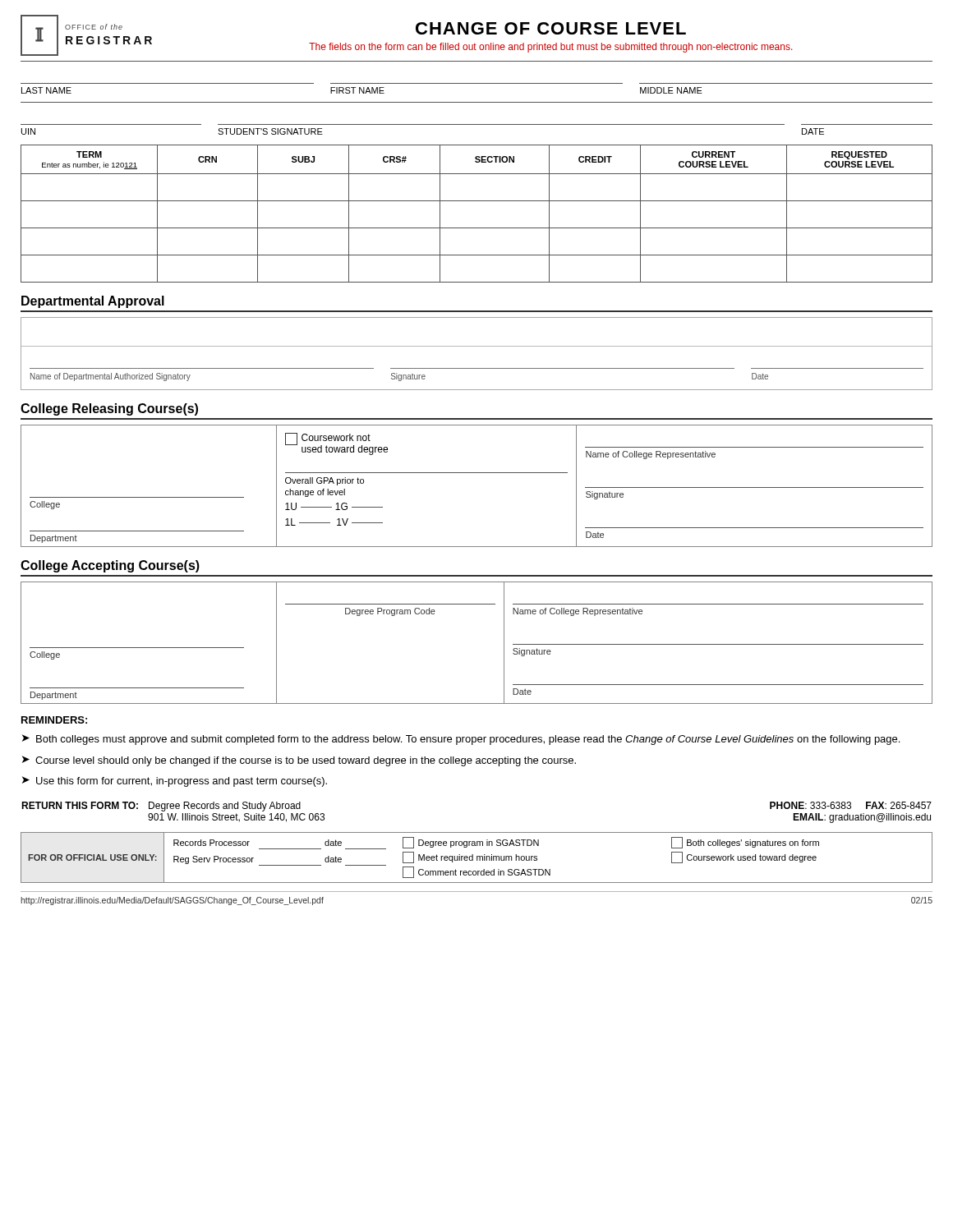The width and height of the screenshot is (953, 1232).
Task: Locate the block of text that opens with "The fields on the form can be"
Action: pyautogui.click(x=551, y=47)
